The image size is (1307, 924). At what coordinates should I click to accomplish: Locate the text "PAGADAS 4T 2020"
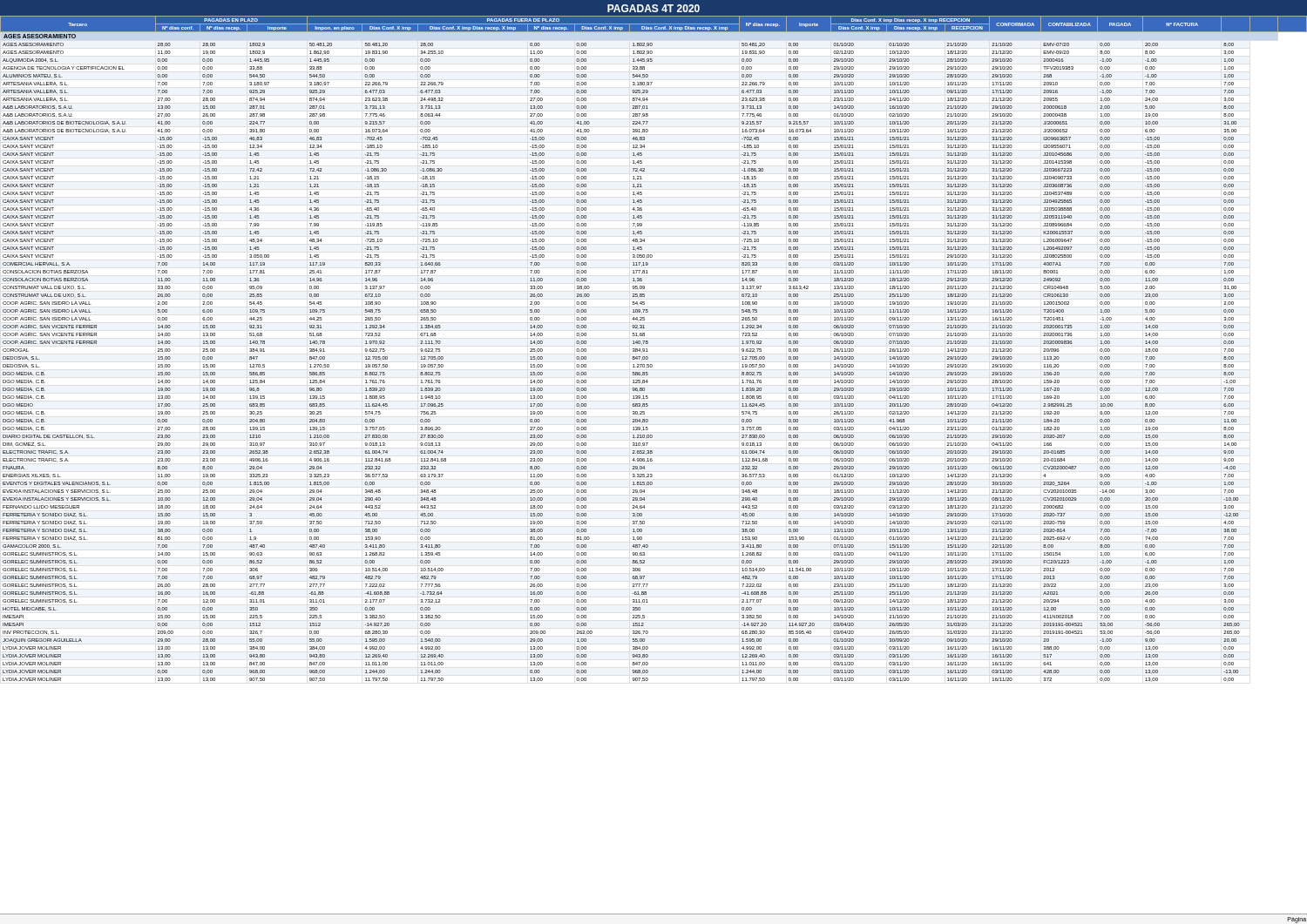click(x=654, y=9)
